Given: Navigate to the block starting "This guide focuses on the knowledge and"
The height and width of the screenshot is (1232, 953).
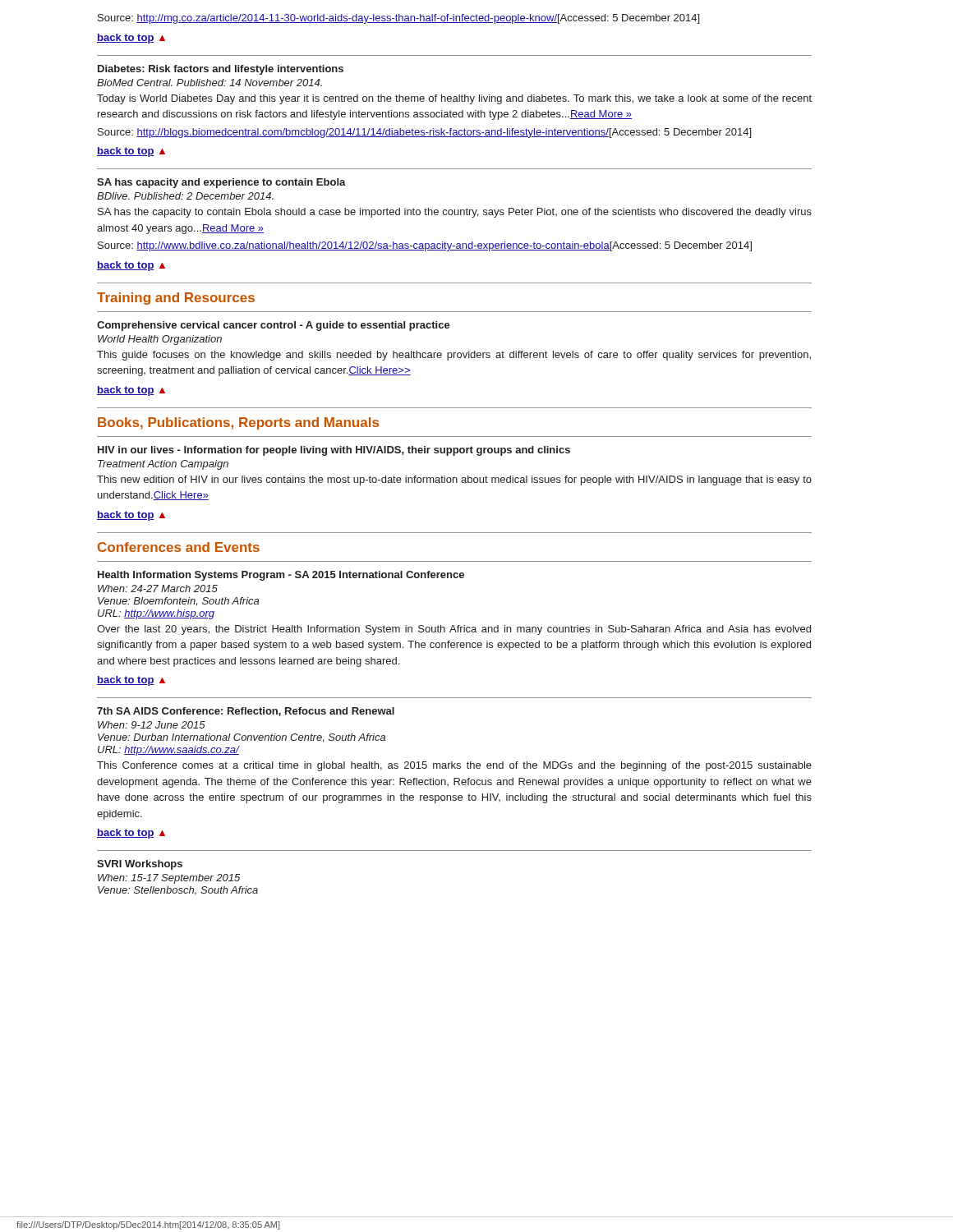Looking at the screenshot, I should pyautogui.click(x=454, y=362).
